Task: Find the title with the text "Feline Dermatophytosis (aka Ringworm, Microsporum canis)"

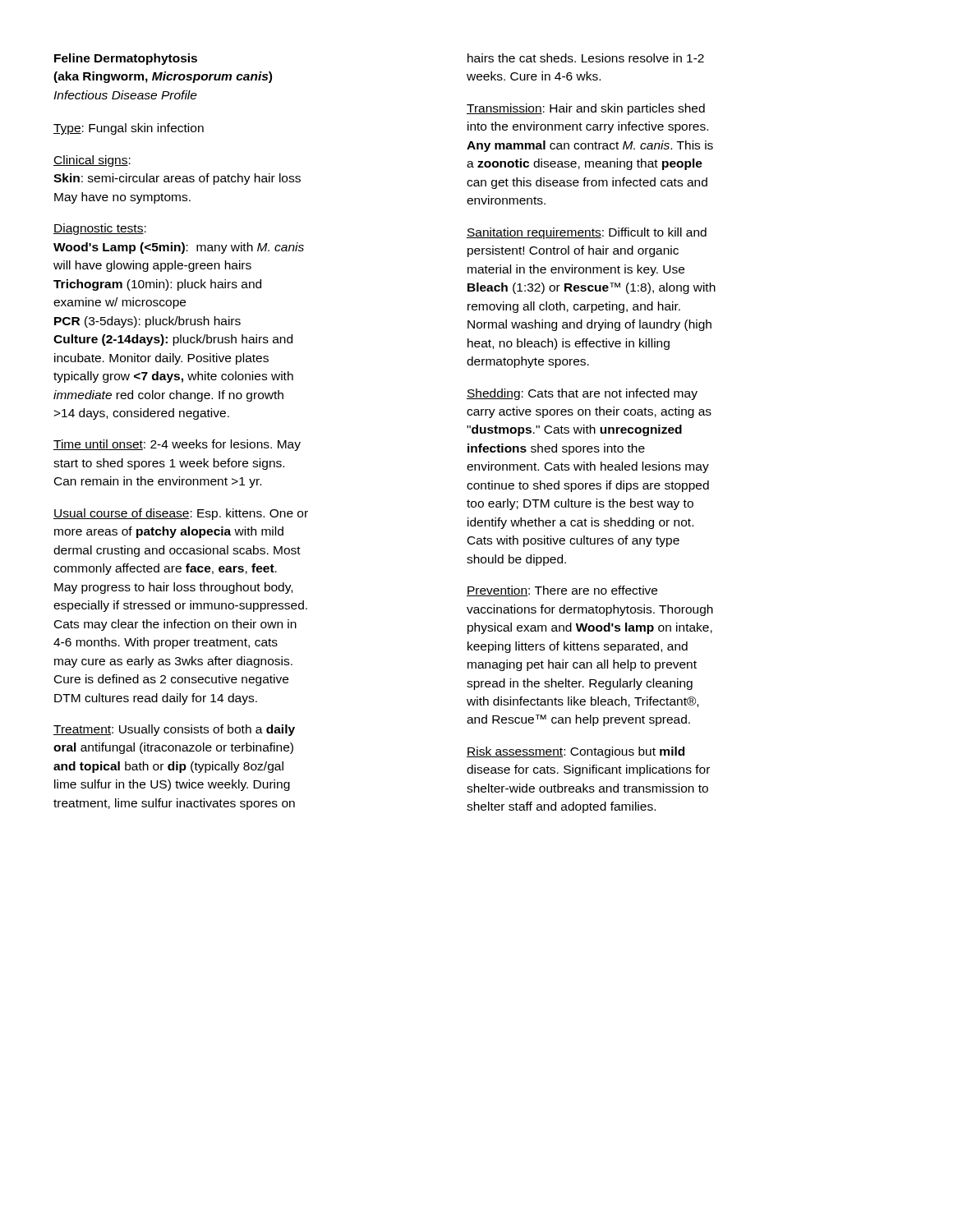Action: 240,77
